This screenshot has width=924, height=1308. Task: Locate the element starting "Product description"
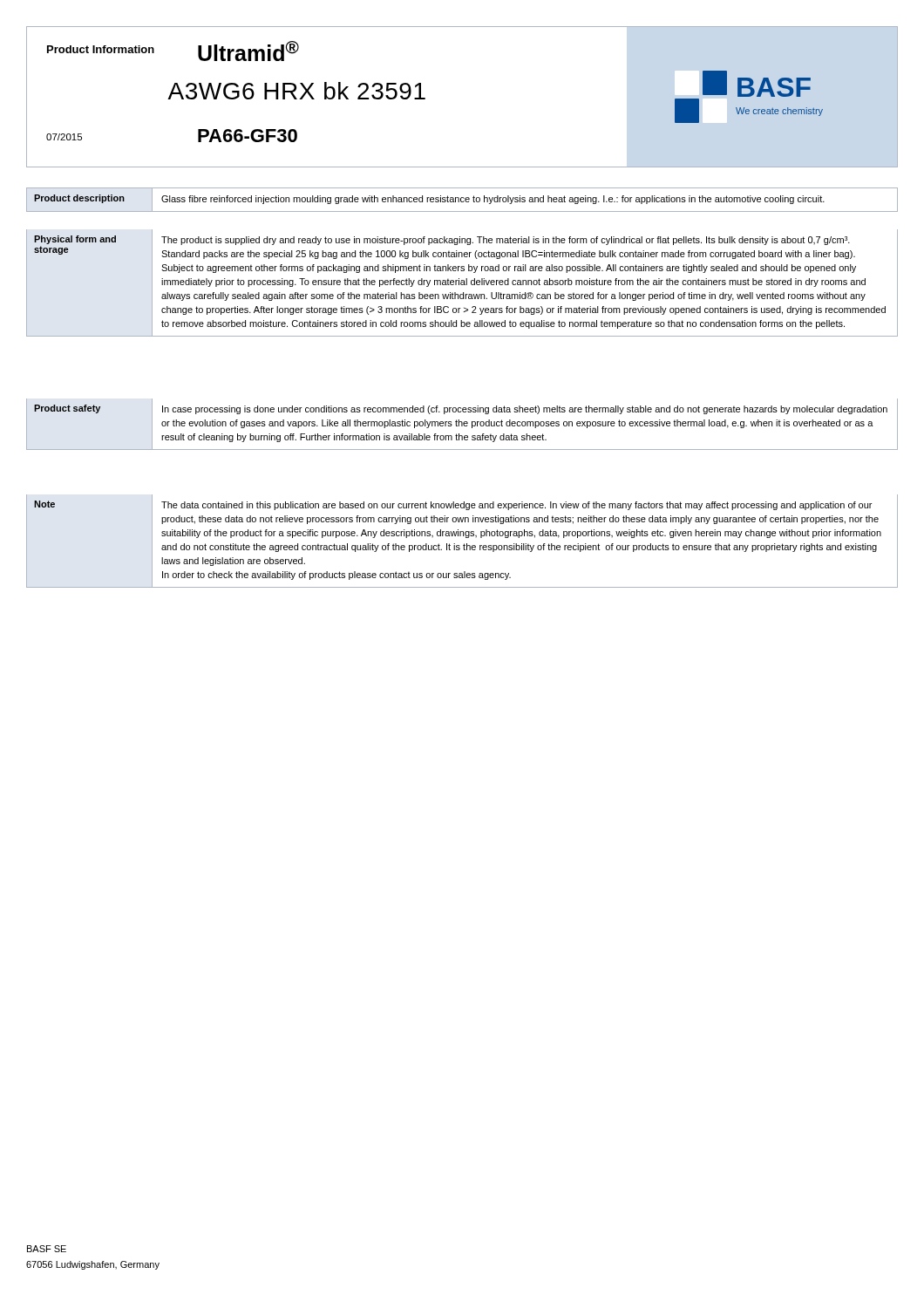point(79,198)
